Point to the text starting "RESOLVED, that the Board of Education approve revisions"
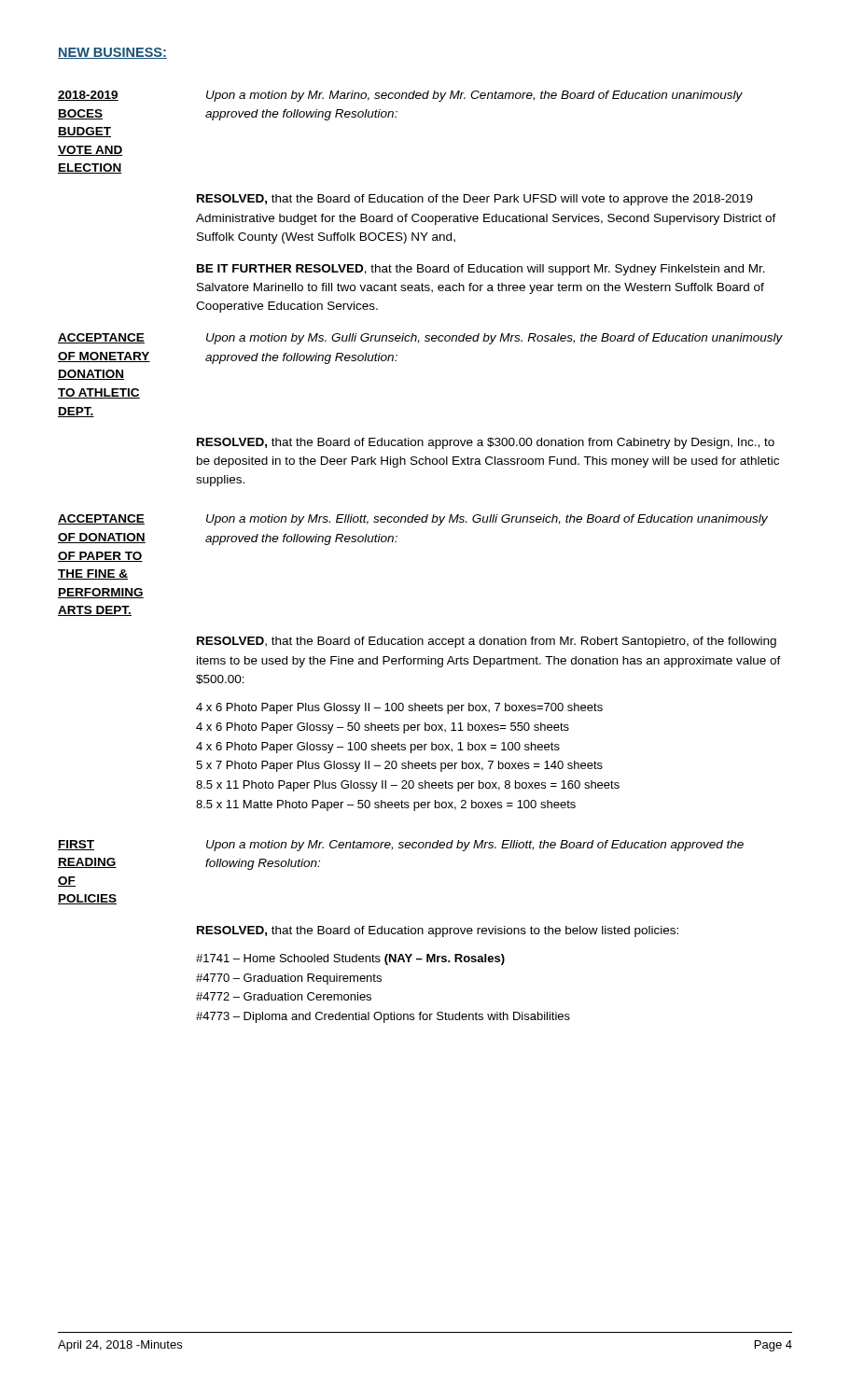This screenshot has height=1400, width=850. (x=494, y=930)
